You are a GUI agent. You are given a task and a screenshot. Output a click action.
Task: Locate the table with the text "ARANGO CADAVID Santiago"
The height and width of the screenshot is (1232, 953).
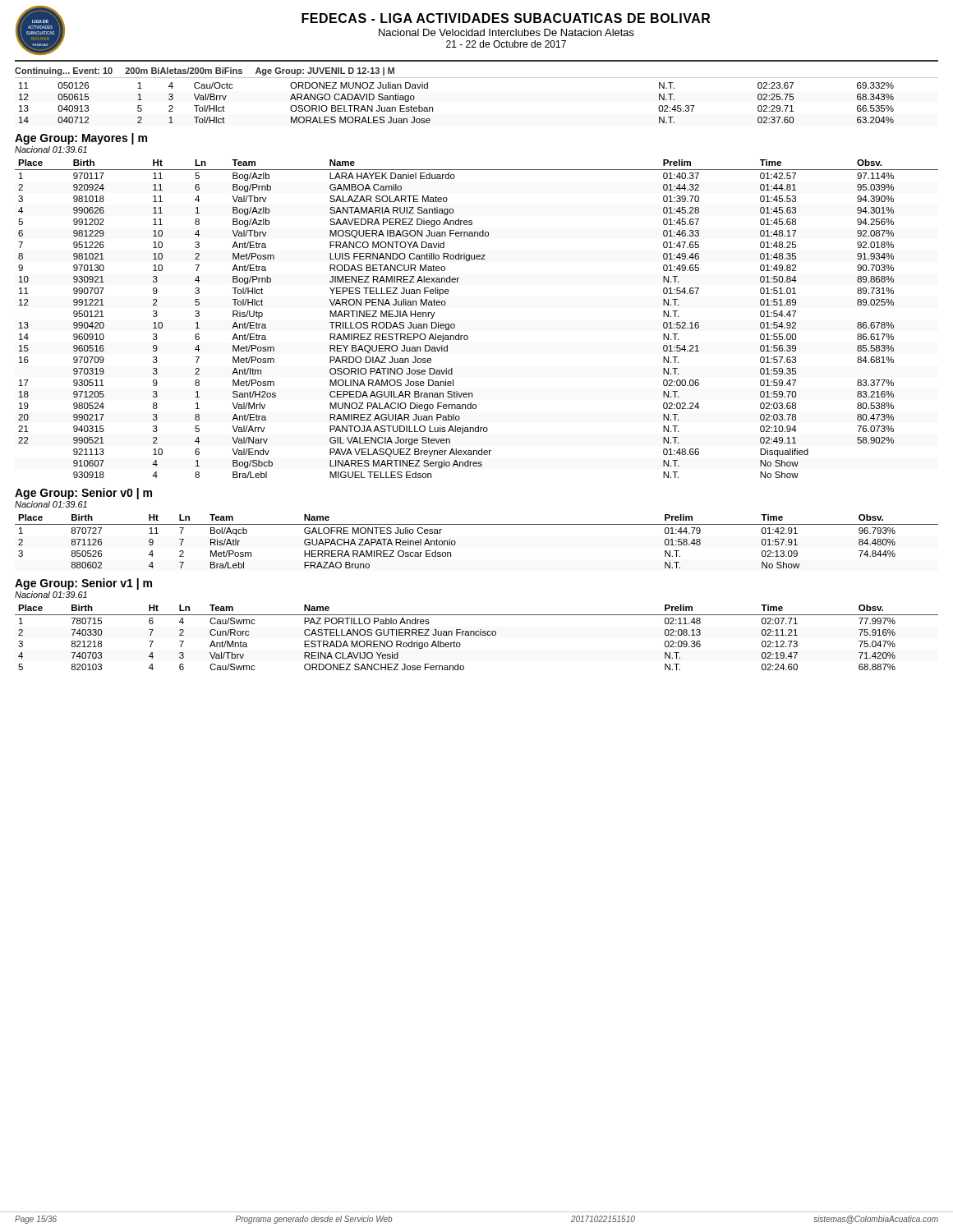[x=476, y=103]
